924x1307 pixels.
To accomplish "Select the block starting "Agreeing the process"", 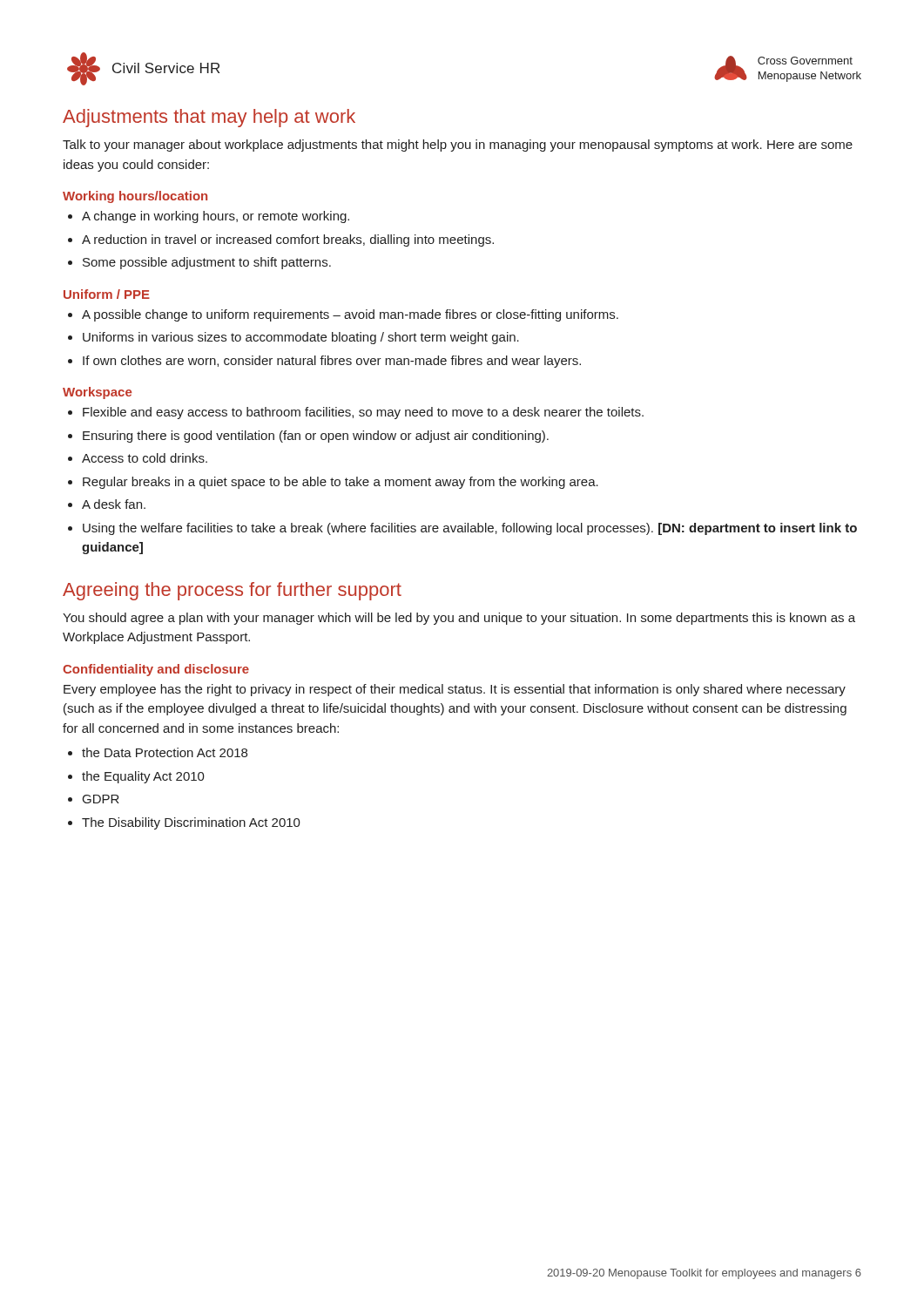I will (x=232, y=591).
